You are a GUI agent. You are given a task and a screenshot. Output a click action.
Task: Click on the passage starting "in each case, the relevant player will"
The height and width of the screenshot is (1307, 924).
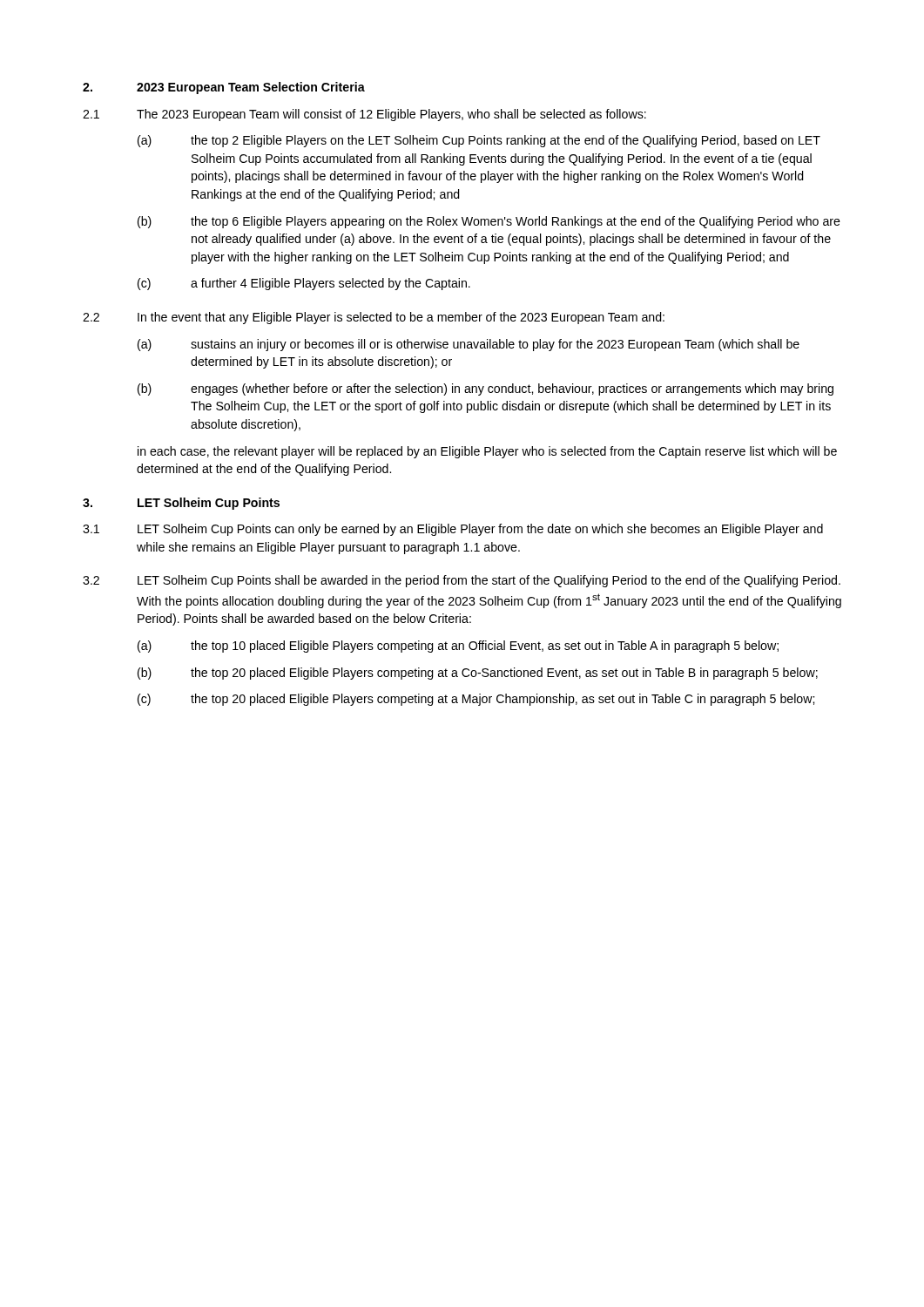click(x=487, y=460)
